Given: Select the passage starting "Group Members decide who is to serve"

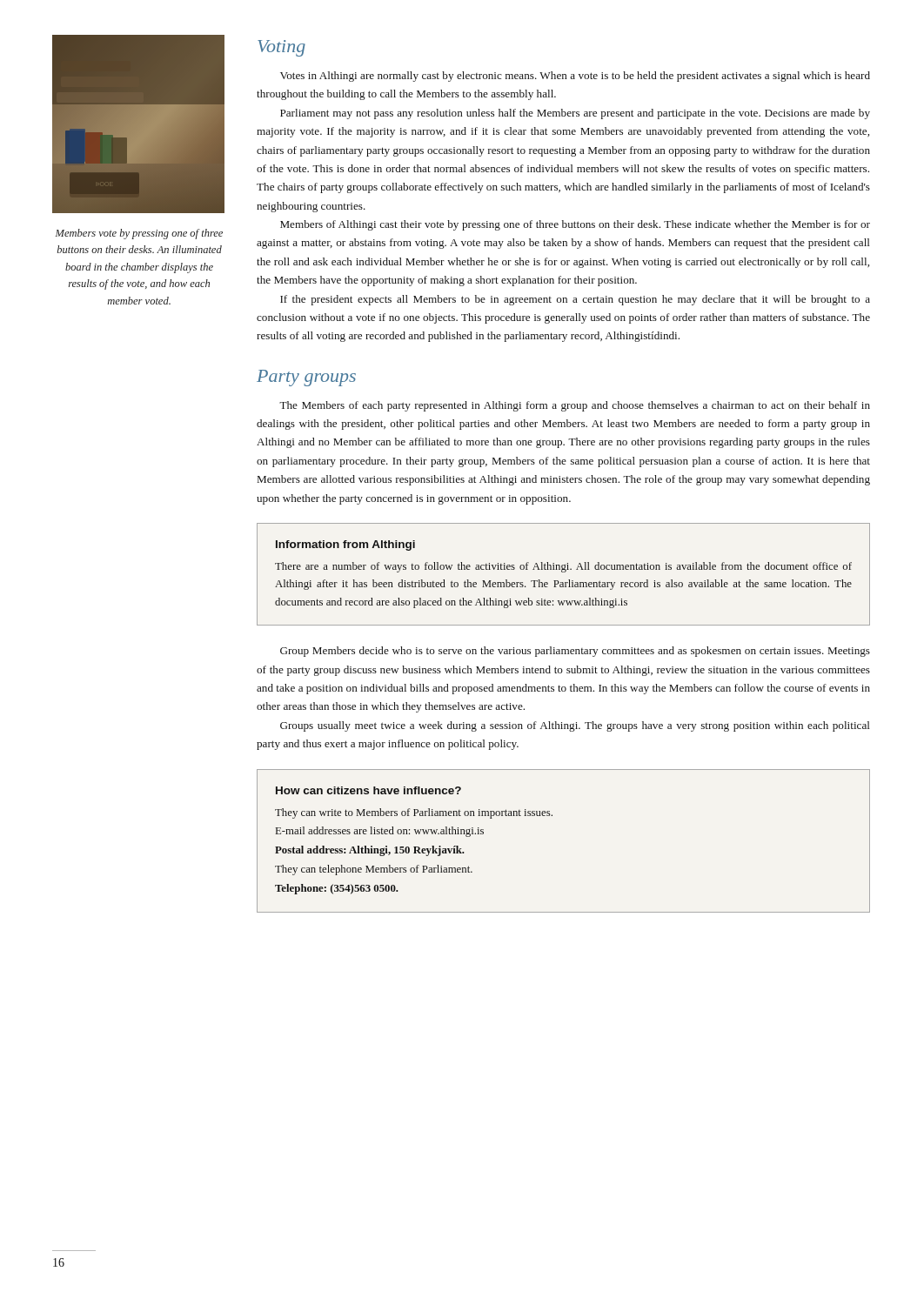Looking at the screenshot, I should [563, 679].
